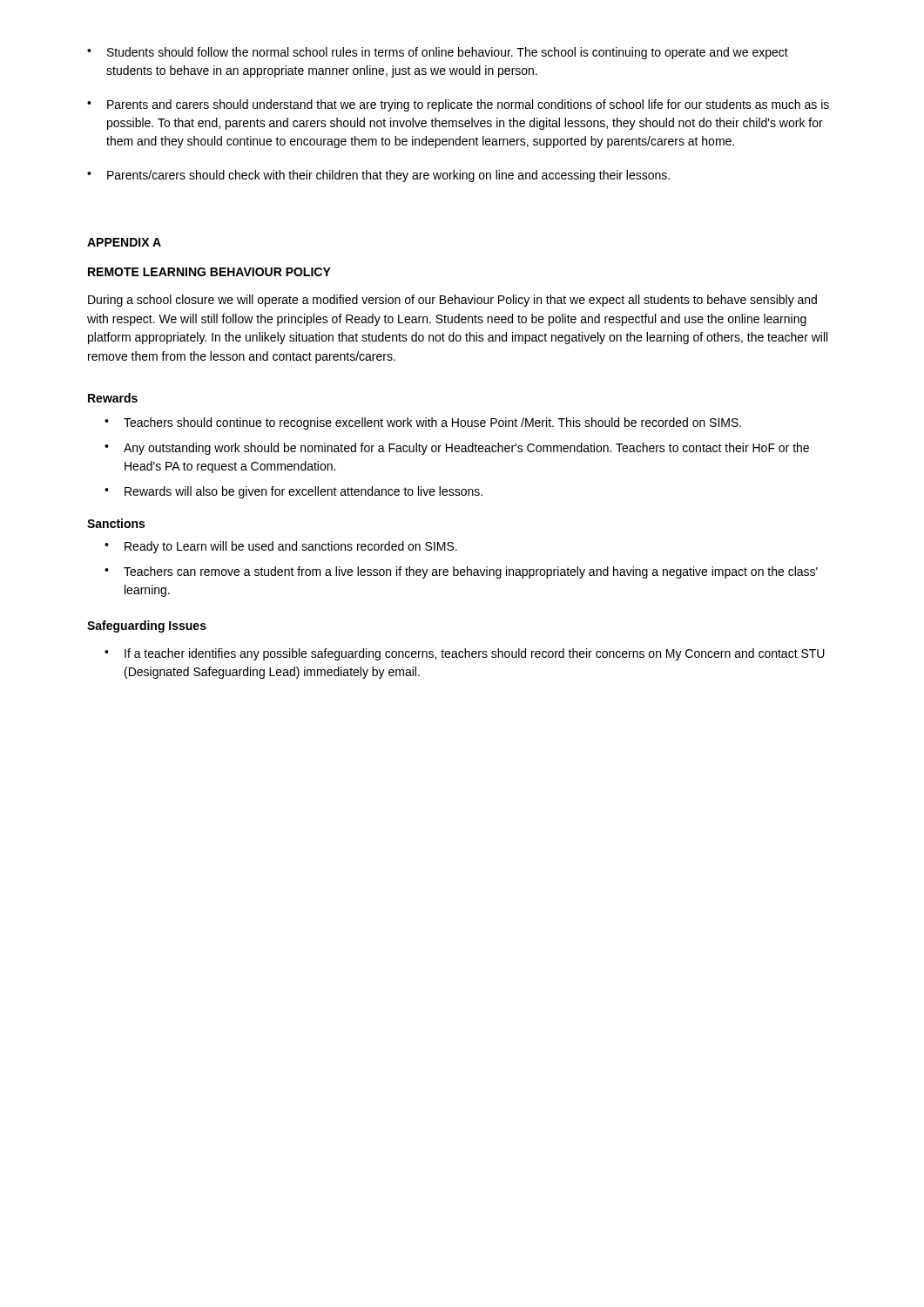The image size is (924, 1307).
Task: Find the region starting "Safeguarding Issues"
Action: 147,625
